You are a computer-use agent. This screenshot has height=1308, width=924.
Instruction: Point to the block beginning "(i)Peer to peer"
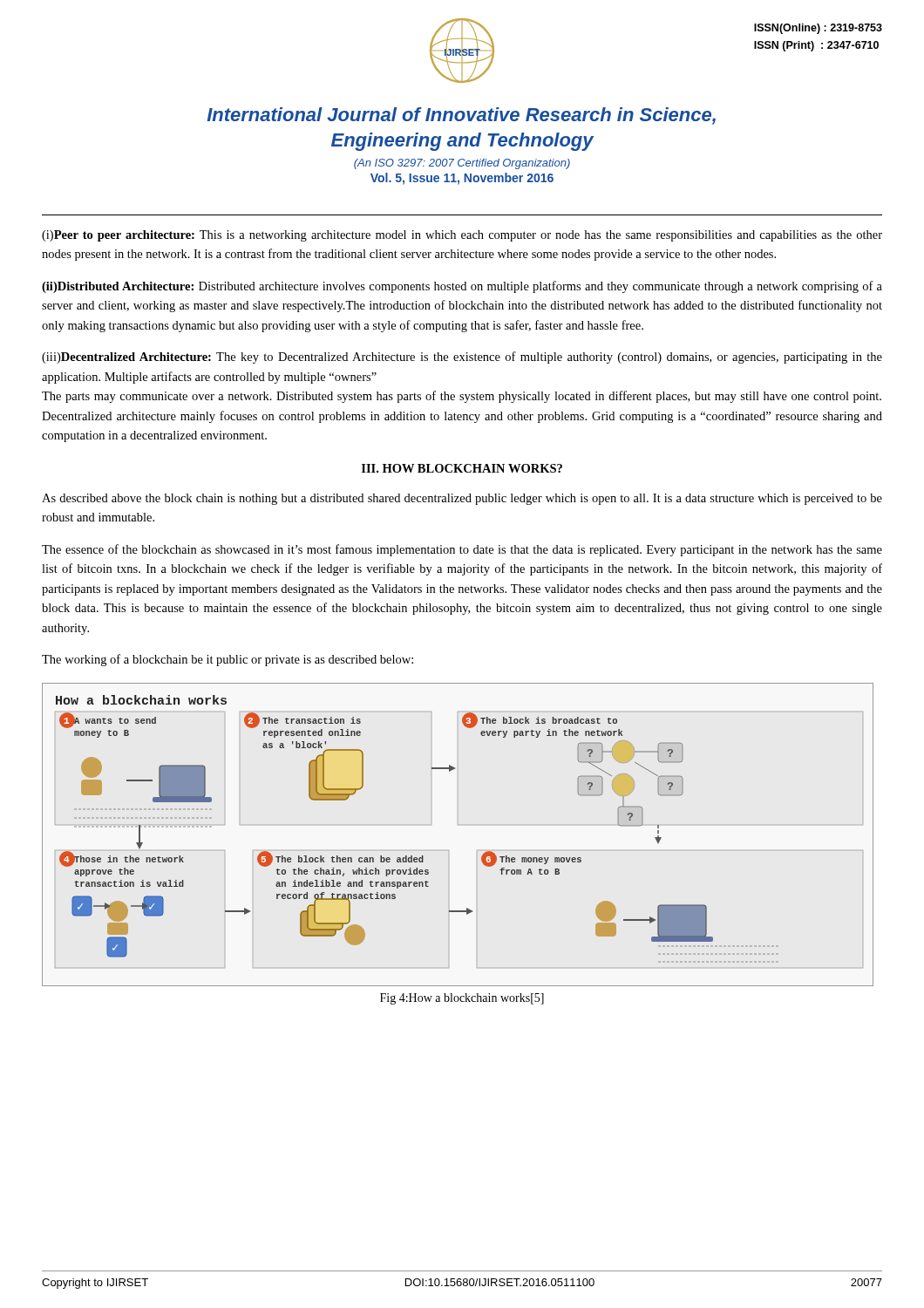(462, 244)
